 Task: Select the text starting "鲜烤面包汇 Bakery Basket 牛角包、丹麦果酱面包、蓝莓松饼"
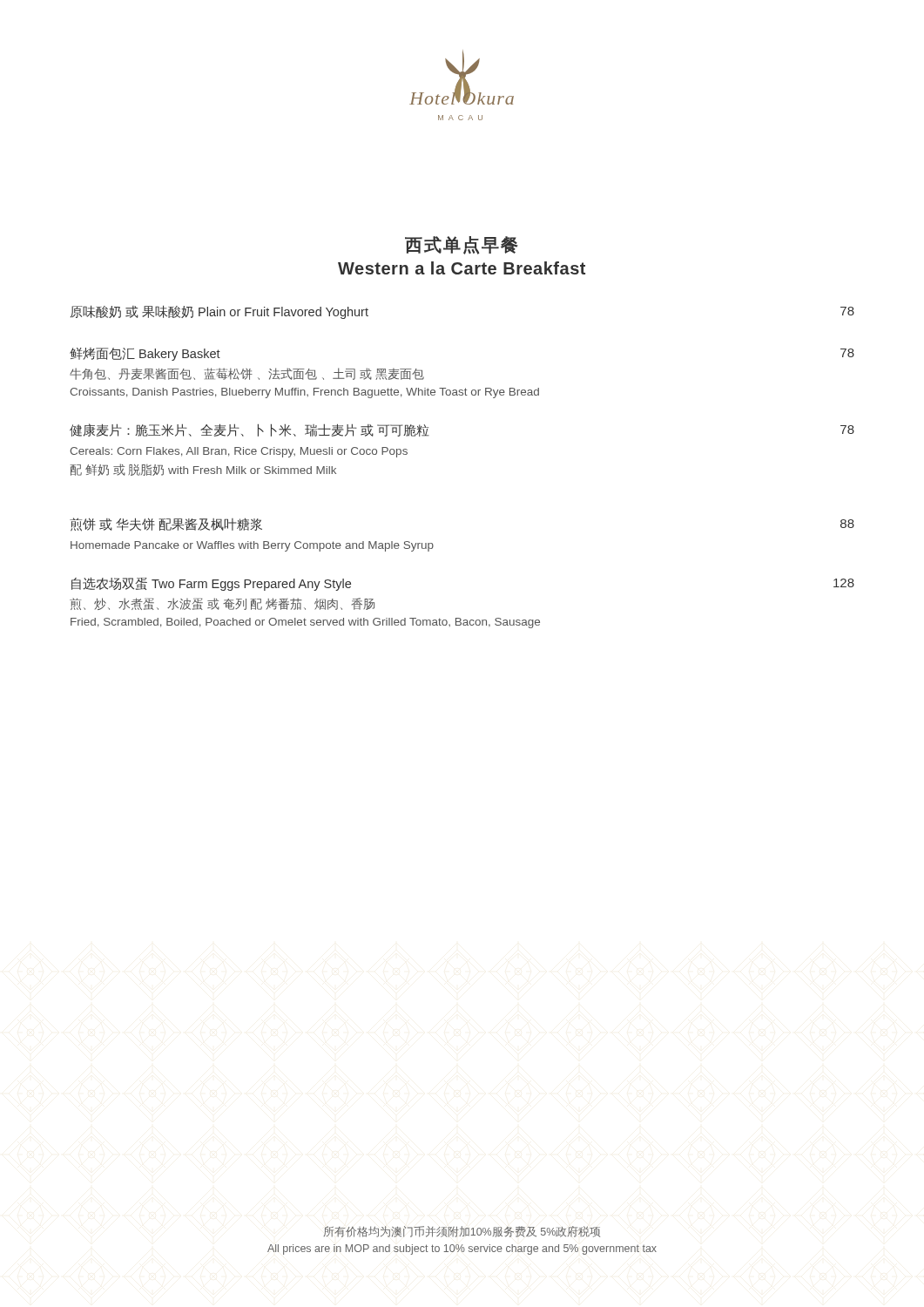tap(142, 354)
